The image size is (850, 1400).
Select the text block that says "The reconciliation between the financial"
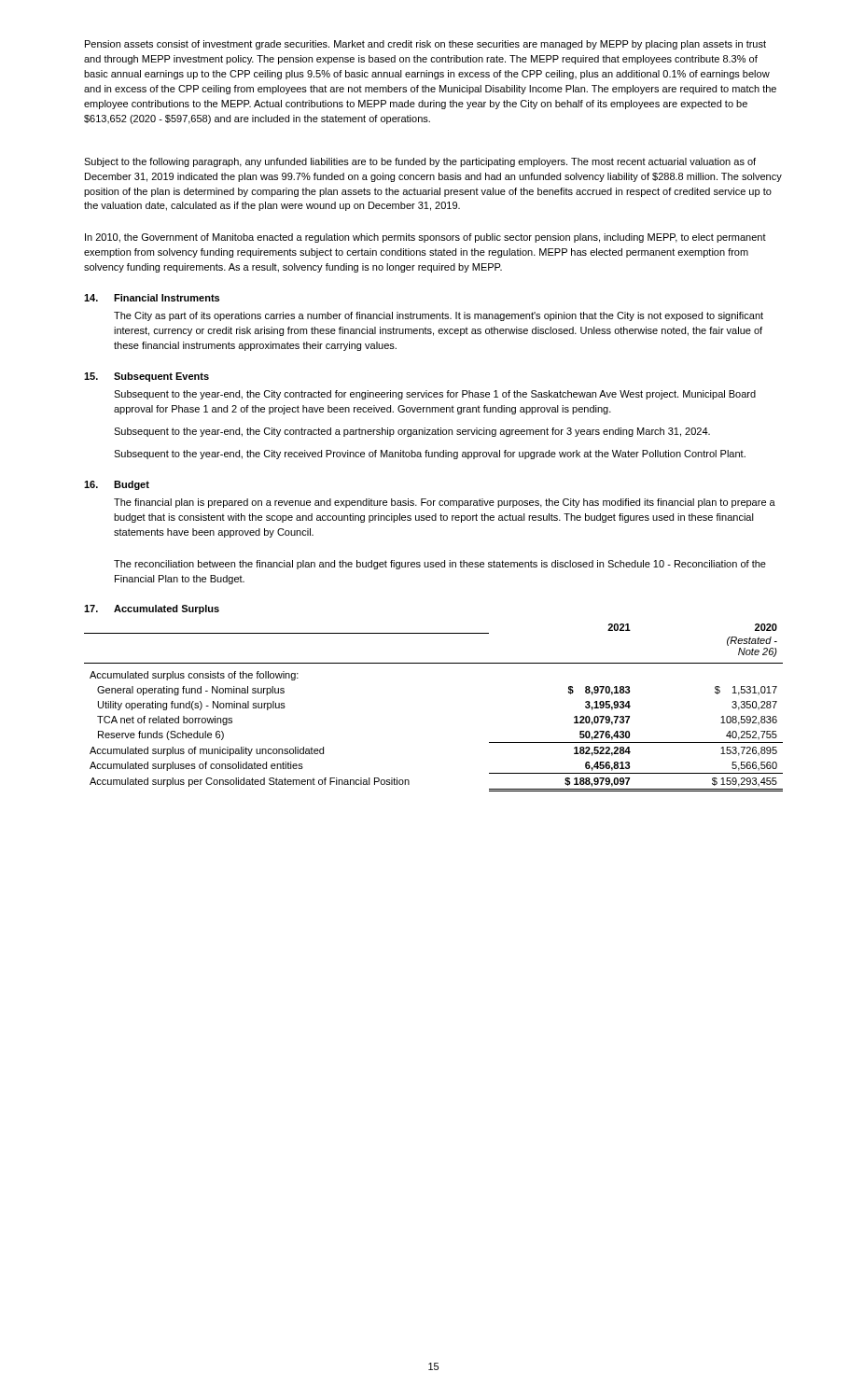[440, 571]
